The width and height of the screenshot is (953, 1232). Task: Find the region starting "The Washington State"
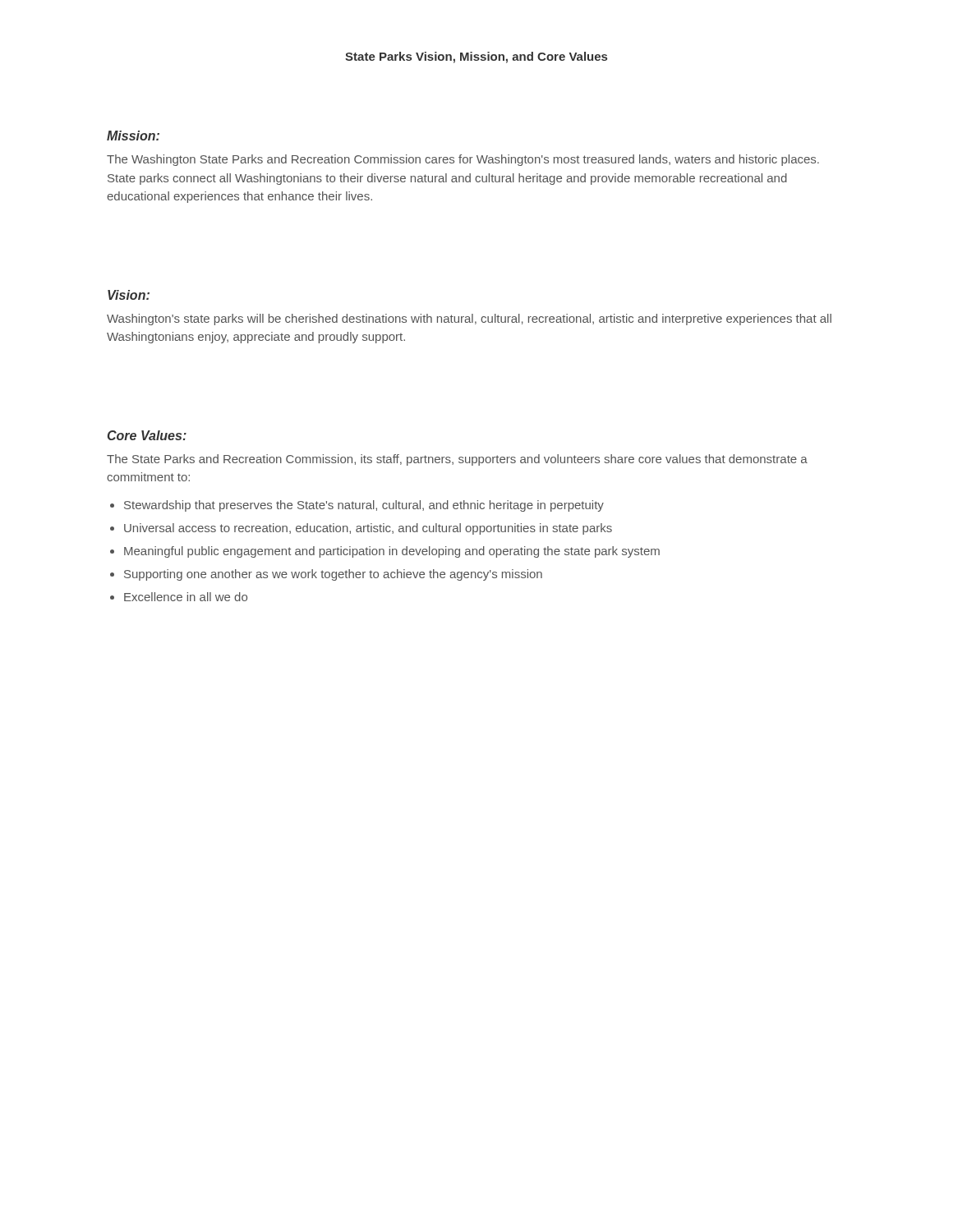coord(463,177)
